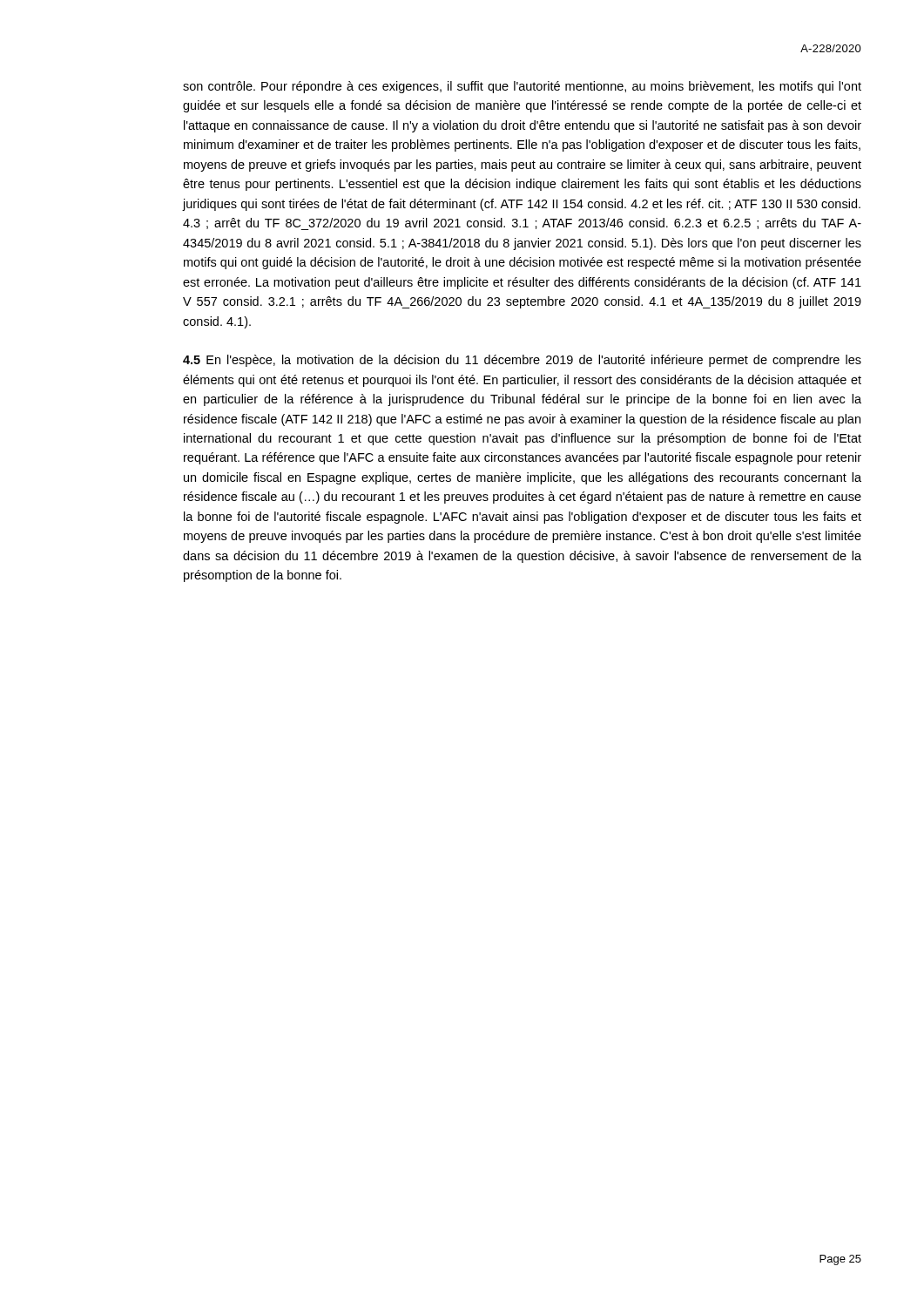Click the passage that begins "son contrôle. Pour répondre"
Screen dimensions: 1307x924
tap(522, 204)
